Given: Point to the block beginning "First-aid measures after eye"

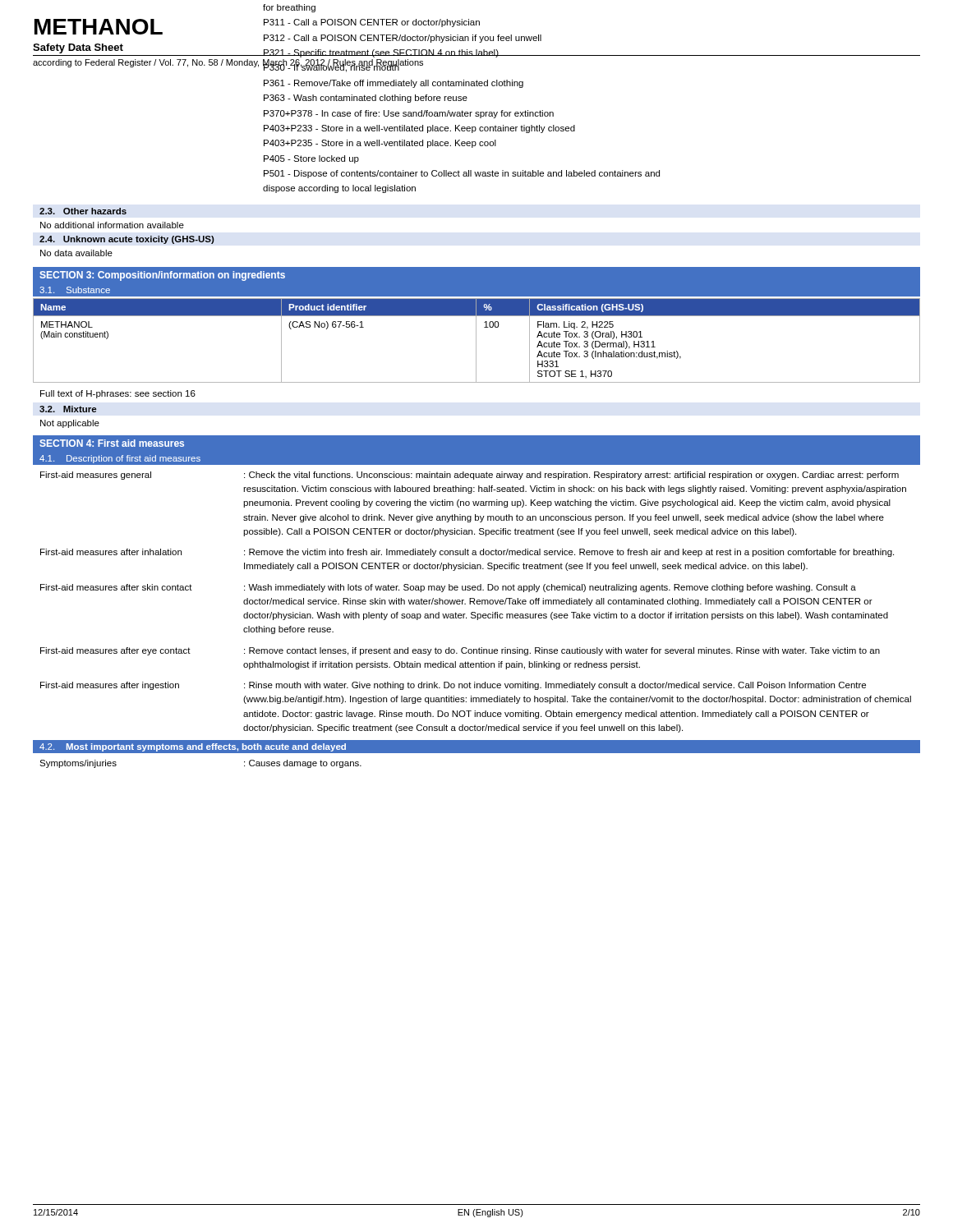Looking at the screenshot, I should (476, 658).
